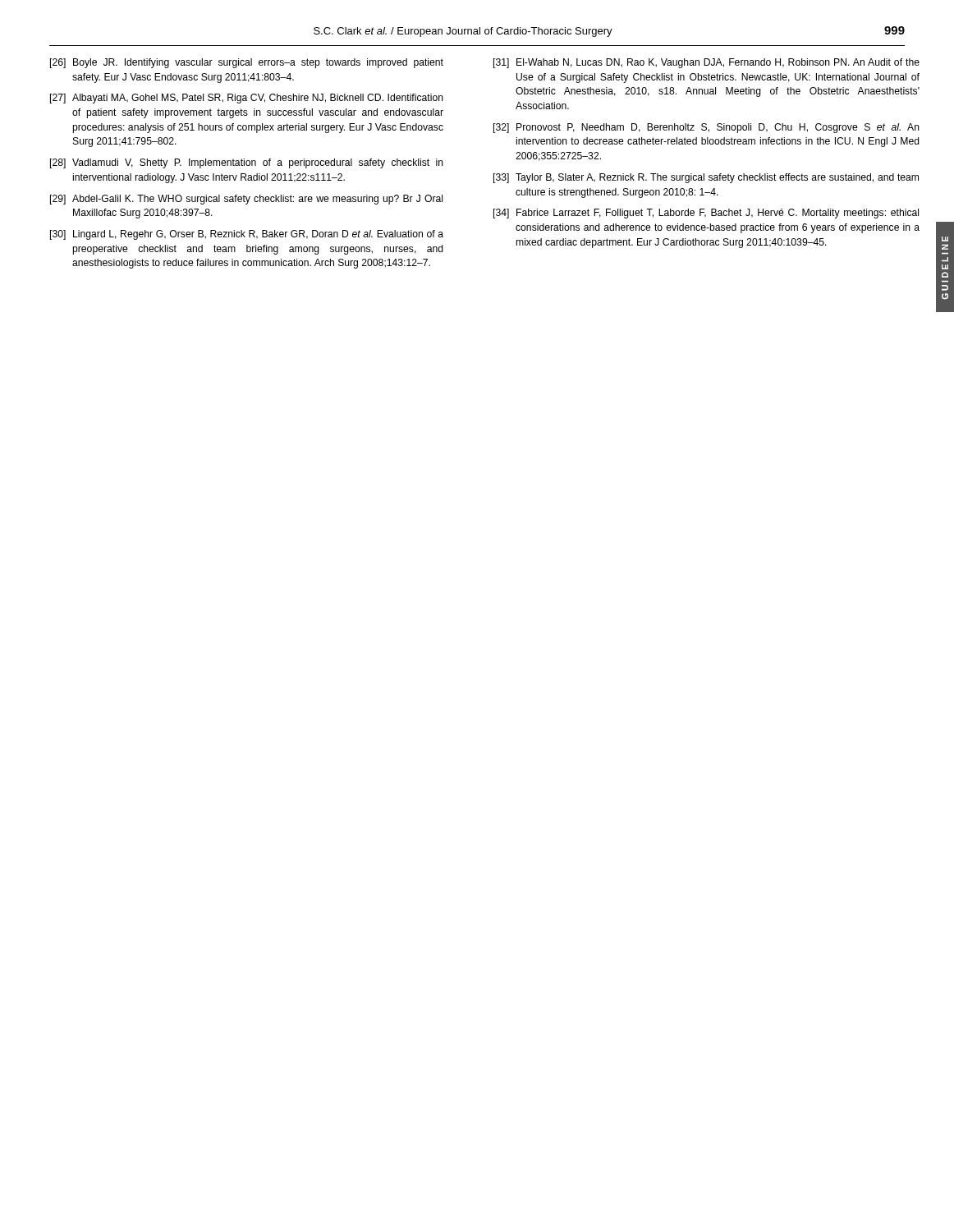Find the text block starting "[34] Fabrice Larrazet F, Folliguet"
The width and height of the screenshot is (954, 1232).
(x=706, y=228)
